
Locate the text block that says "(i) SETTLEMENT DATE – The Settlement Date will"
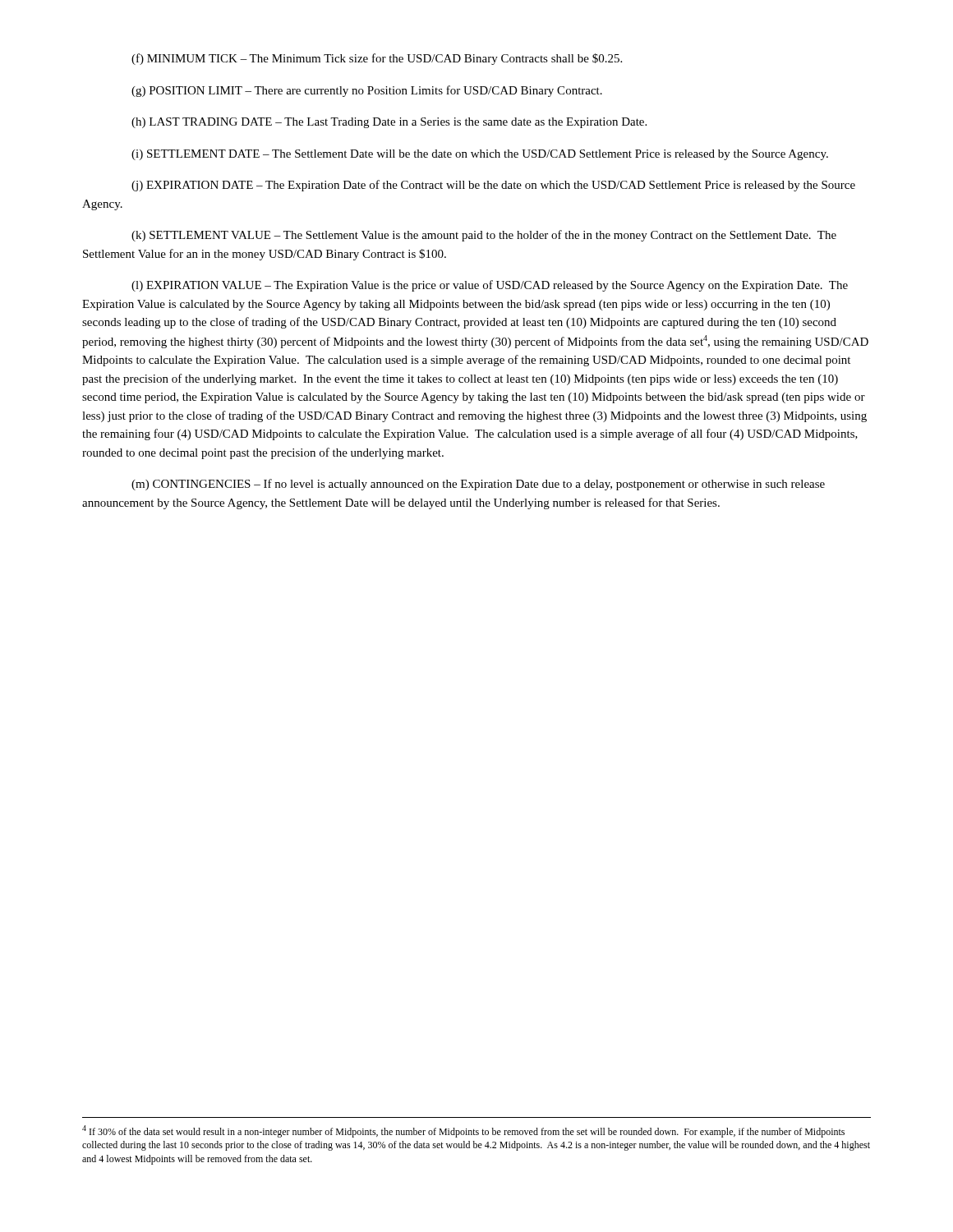(x=480, y=153)
